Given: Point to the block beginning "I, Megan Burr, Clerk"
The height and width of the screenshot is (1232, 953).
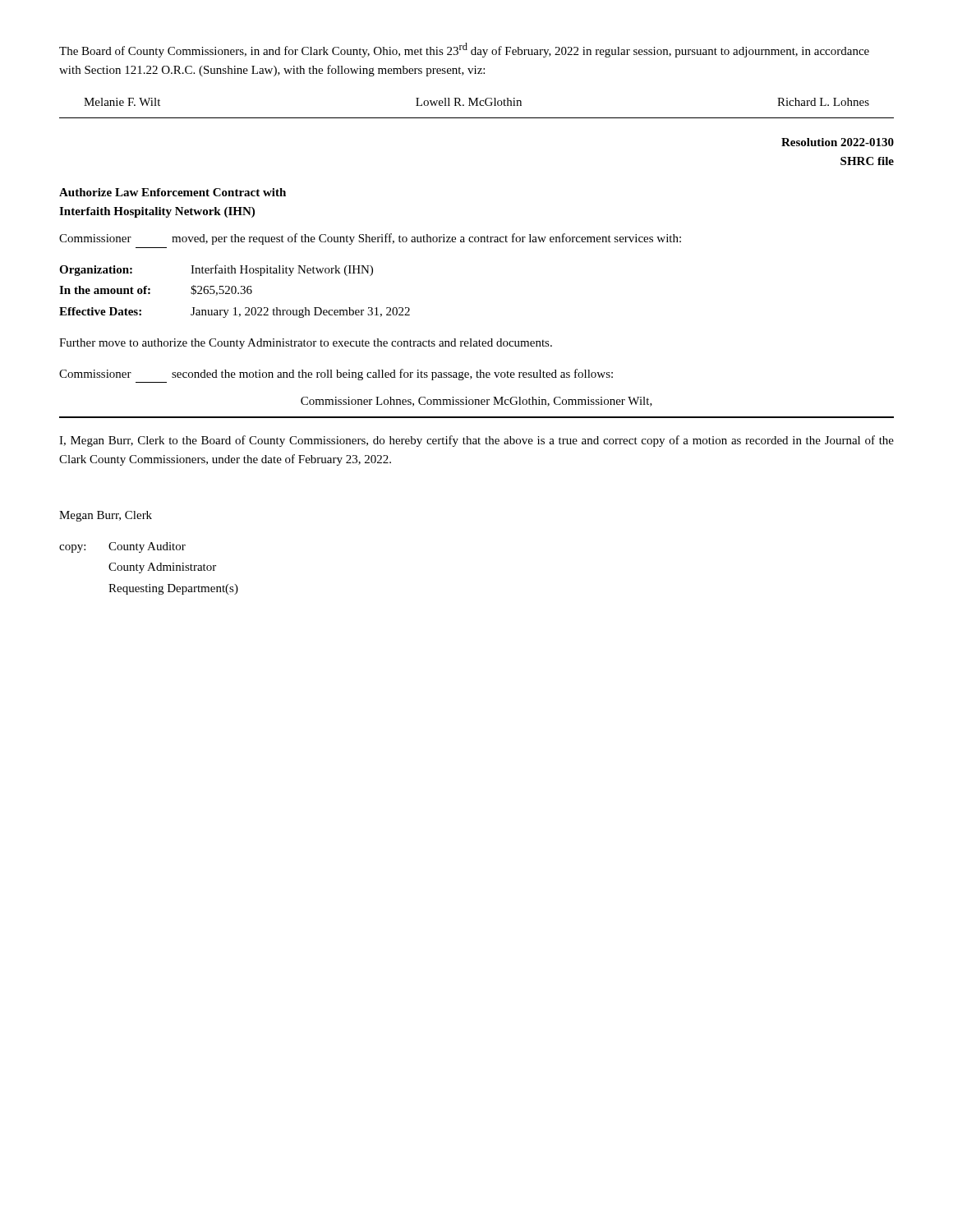Looking at the screenshot, I should 476,449.
